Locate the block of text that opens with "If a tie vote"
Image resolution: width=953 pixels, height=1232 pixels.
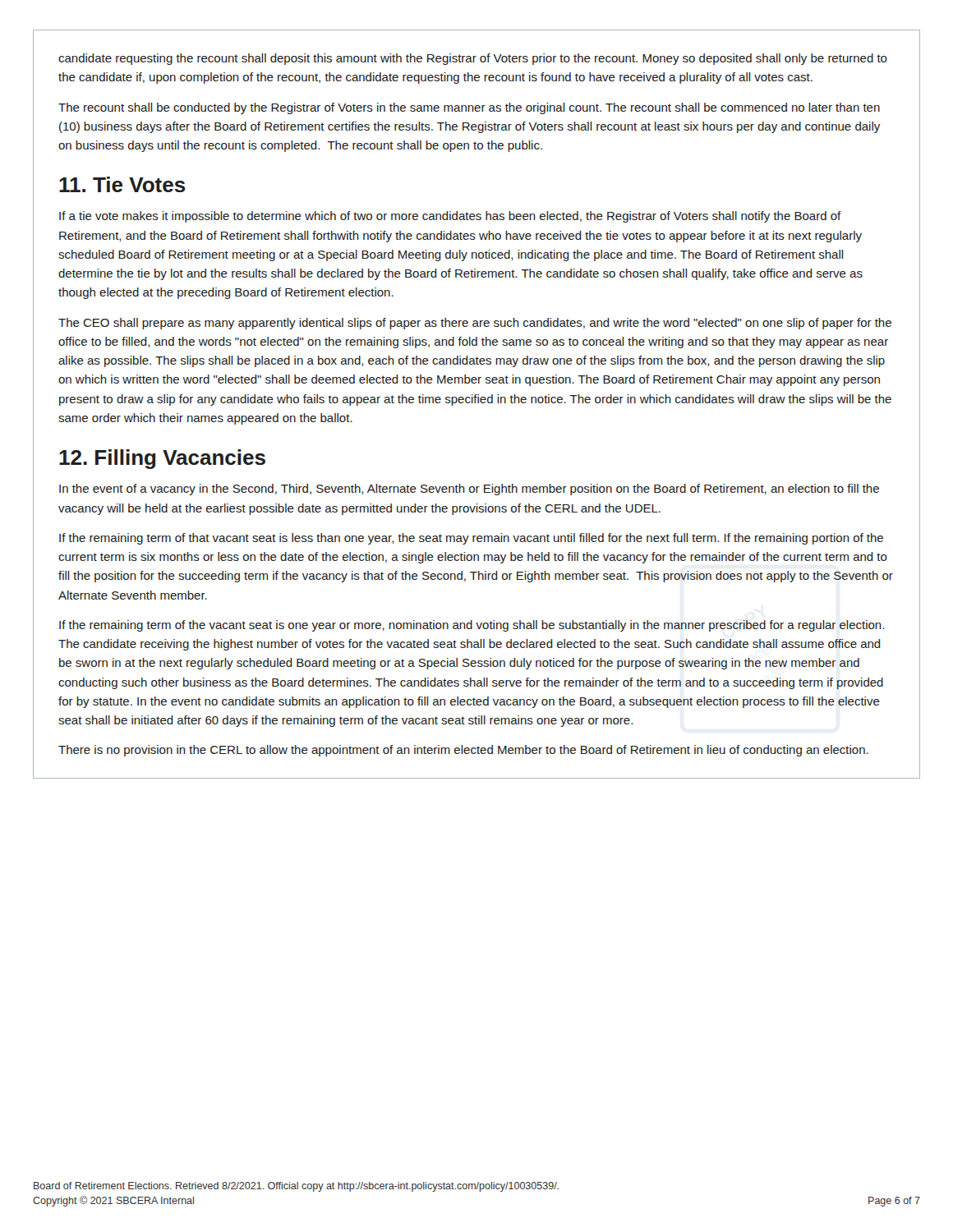click(x=460, y=254)
